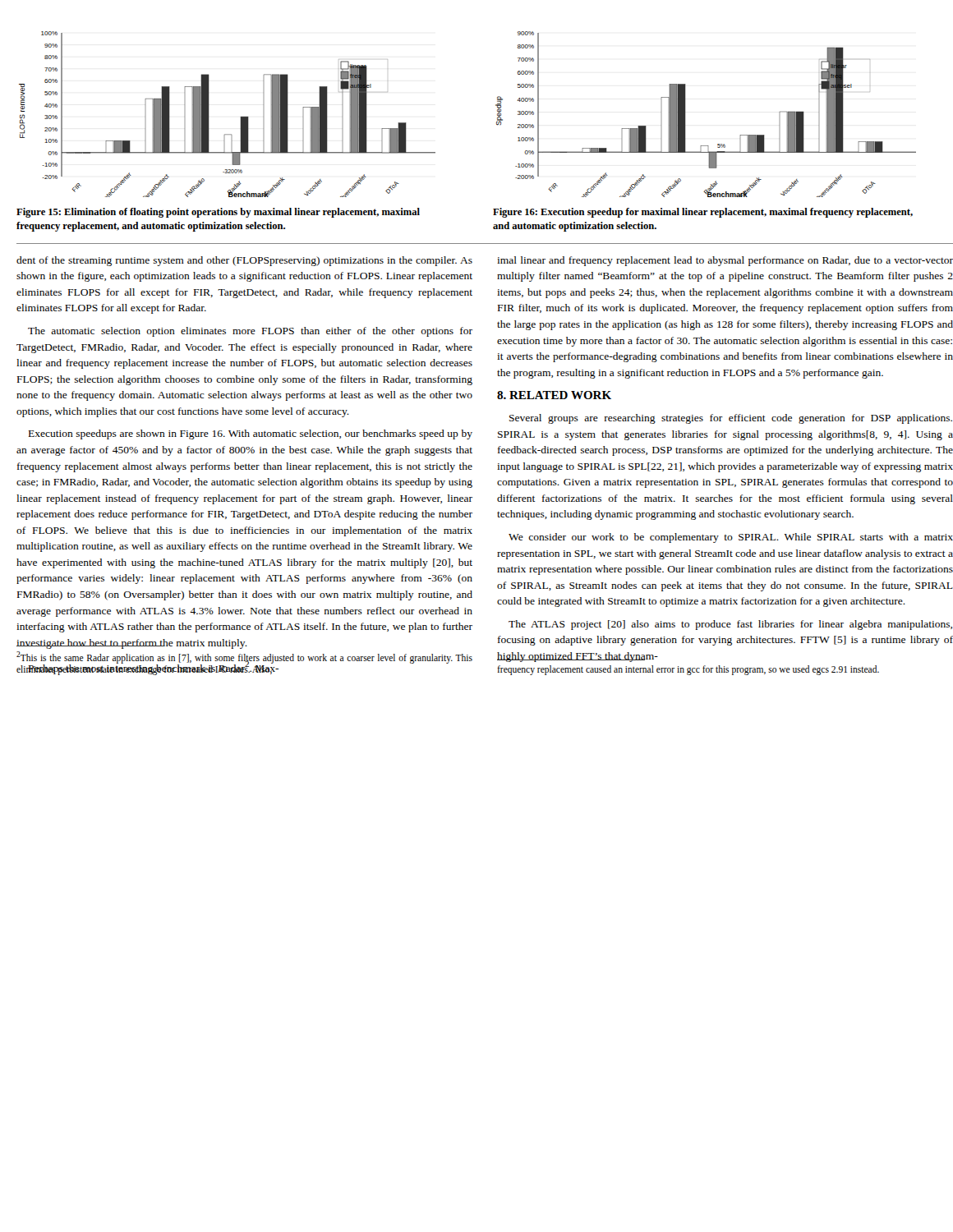The image size is (953, 1232).
Task: Click on the text block that reads "We consider our work to"
Action: [725, 569]
